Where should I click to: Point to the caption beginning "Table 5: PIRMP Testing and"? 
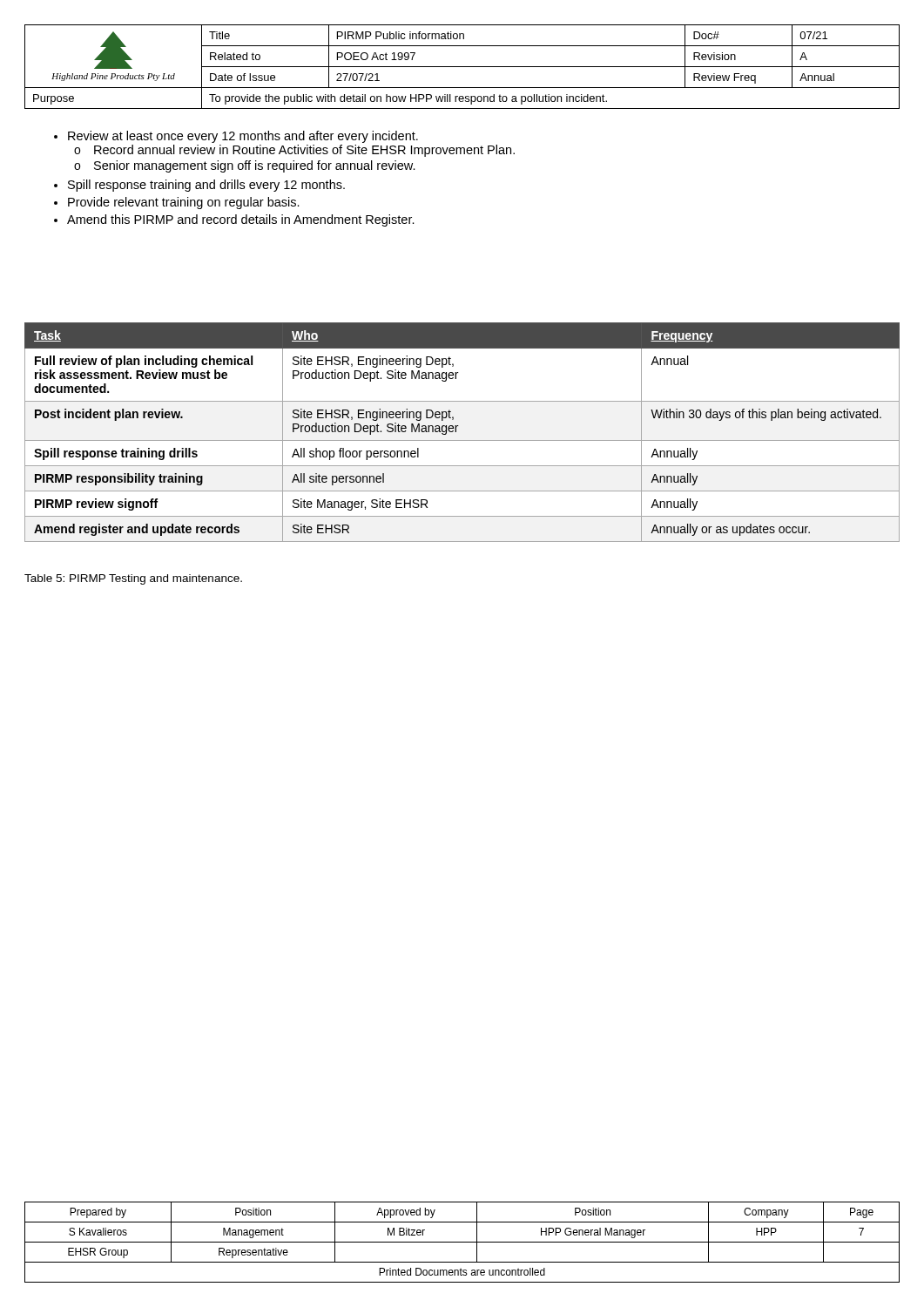coord(134,578)
